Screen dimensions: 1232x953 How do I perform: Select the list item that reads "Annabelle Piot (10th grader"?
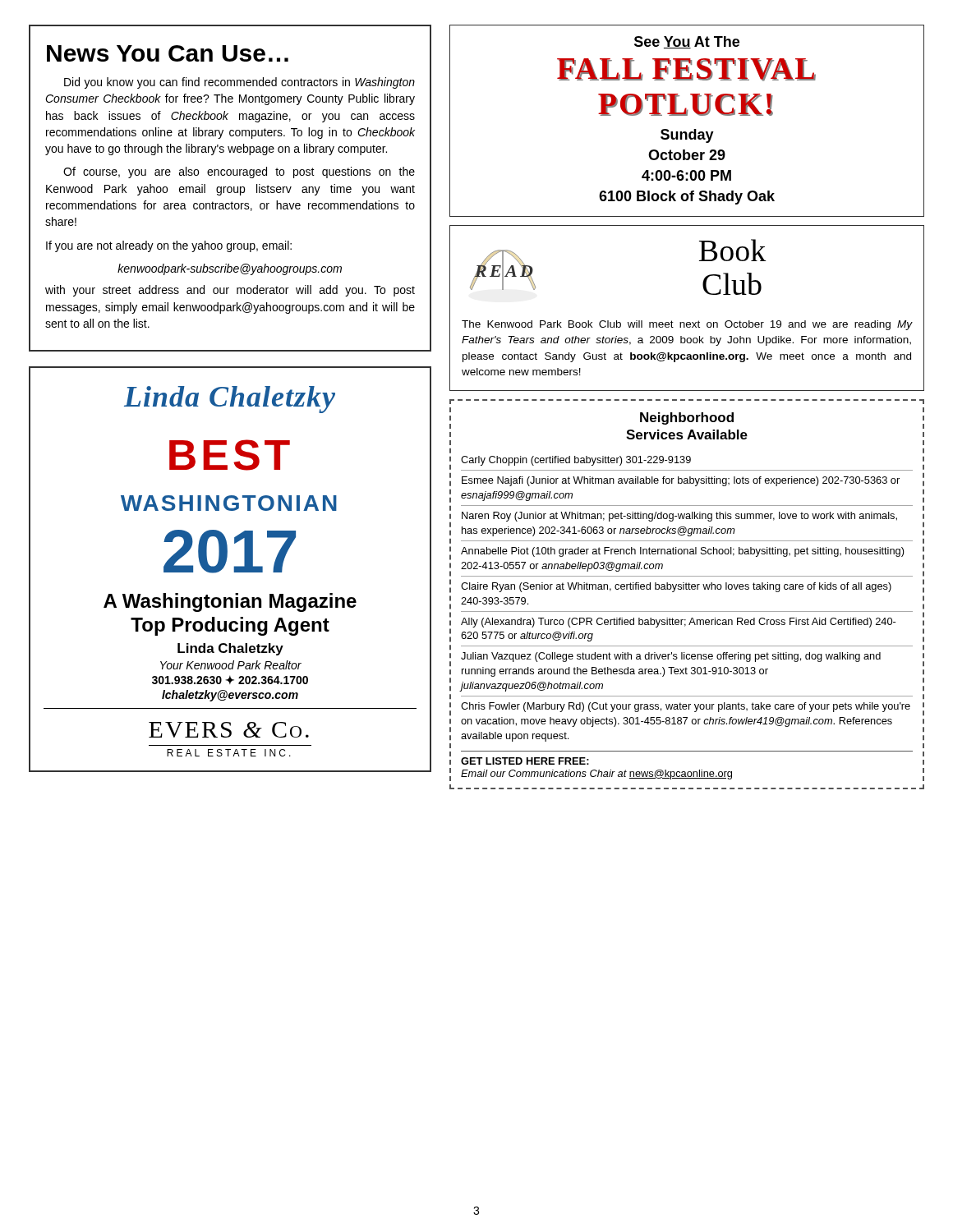683,558
